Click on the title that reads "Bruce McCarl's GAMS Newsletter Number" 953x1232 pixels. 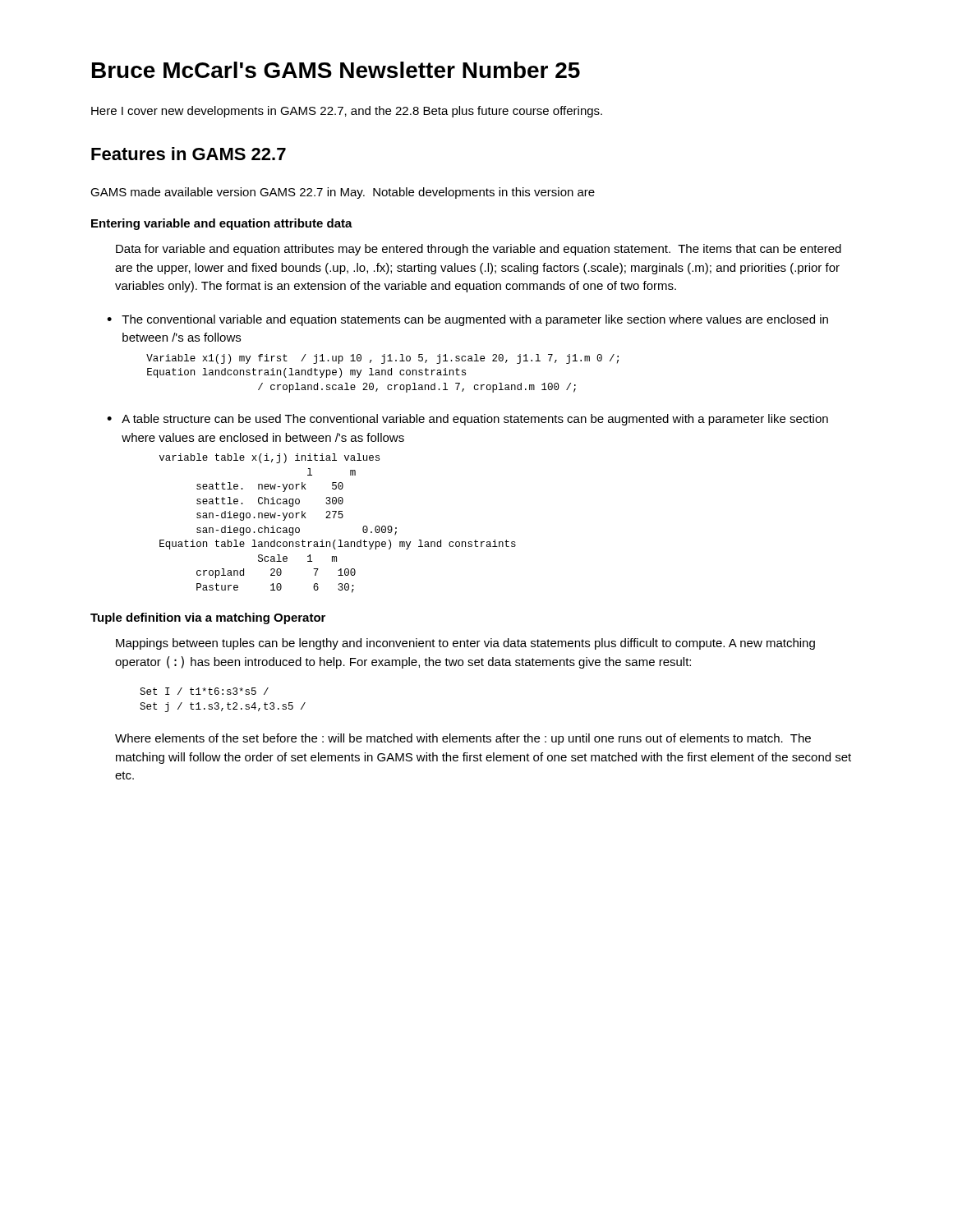pyautogui.click(x=335, y=71)
